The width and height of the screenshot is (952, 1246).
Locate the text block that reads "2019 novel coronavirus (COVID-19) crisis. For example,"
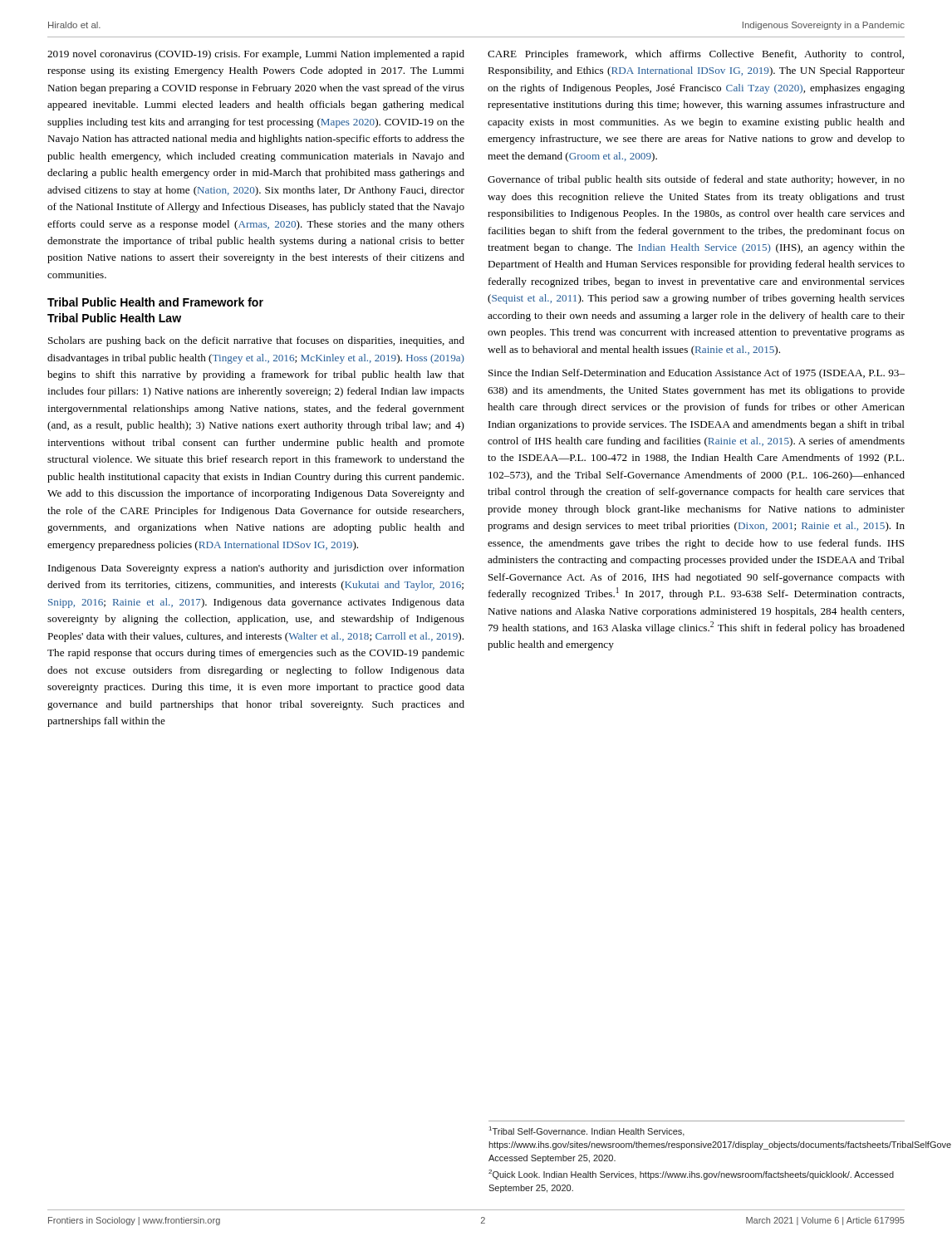point(256,165)
